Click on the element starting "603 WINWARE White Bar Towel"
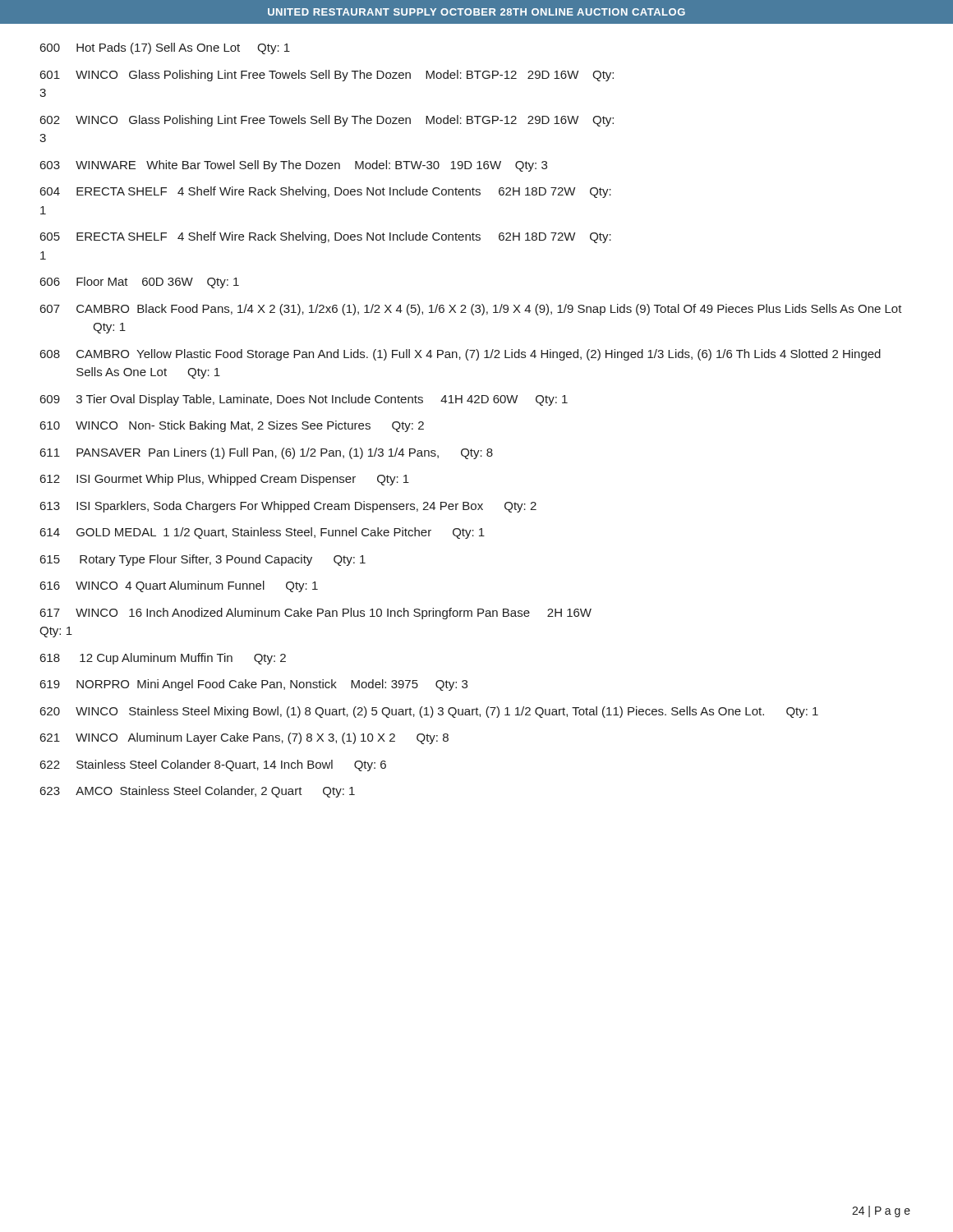The image size is (953, 1232). [474, 165]
